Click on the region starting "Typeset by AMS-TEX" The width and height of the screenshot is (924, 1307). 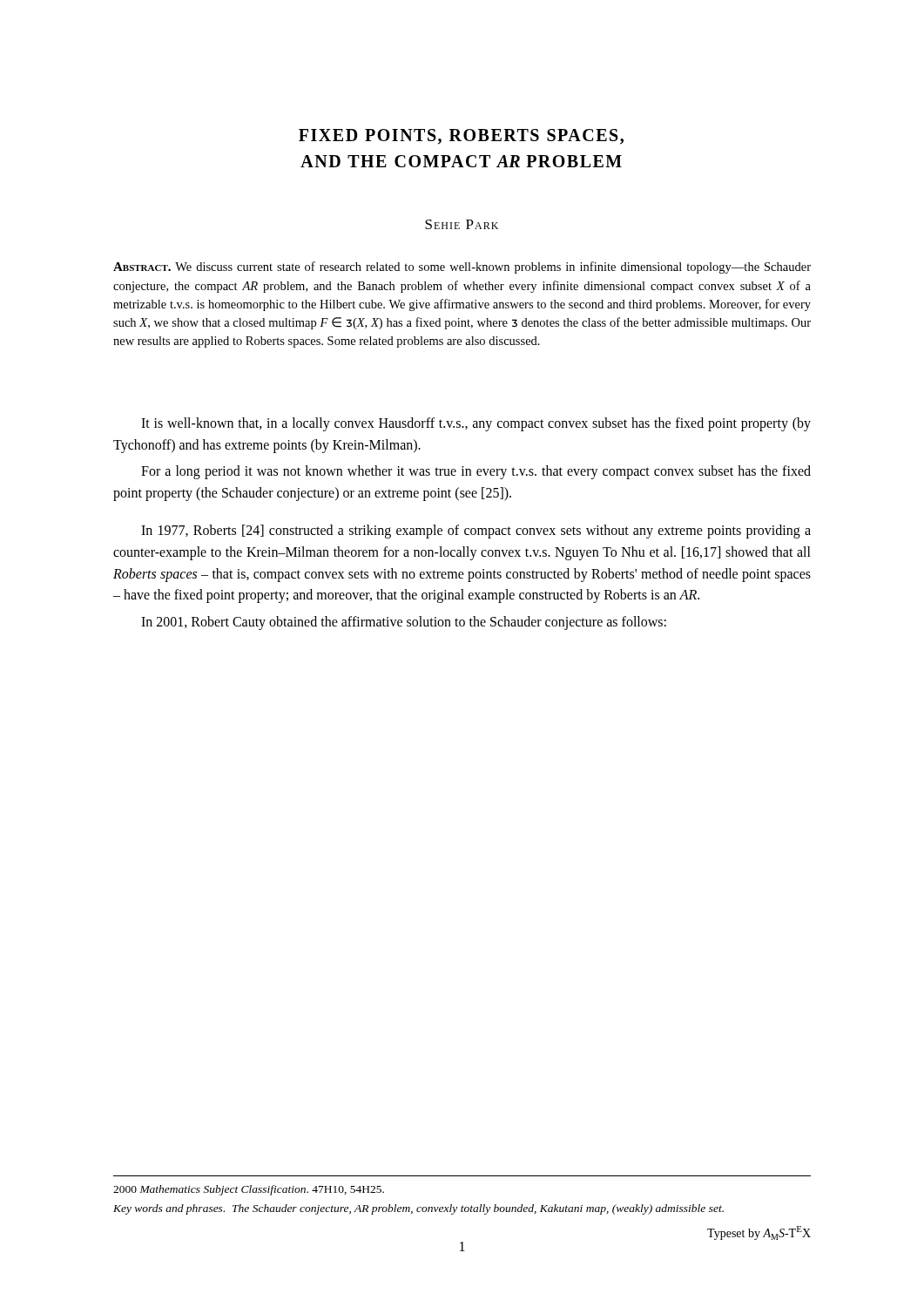[x=759, y=1232]
